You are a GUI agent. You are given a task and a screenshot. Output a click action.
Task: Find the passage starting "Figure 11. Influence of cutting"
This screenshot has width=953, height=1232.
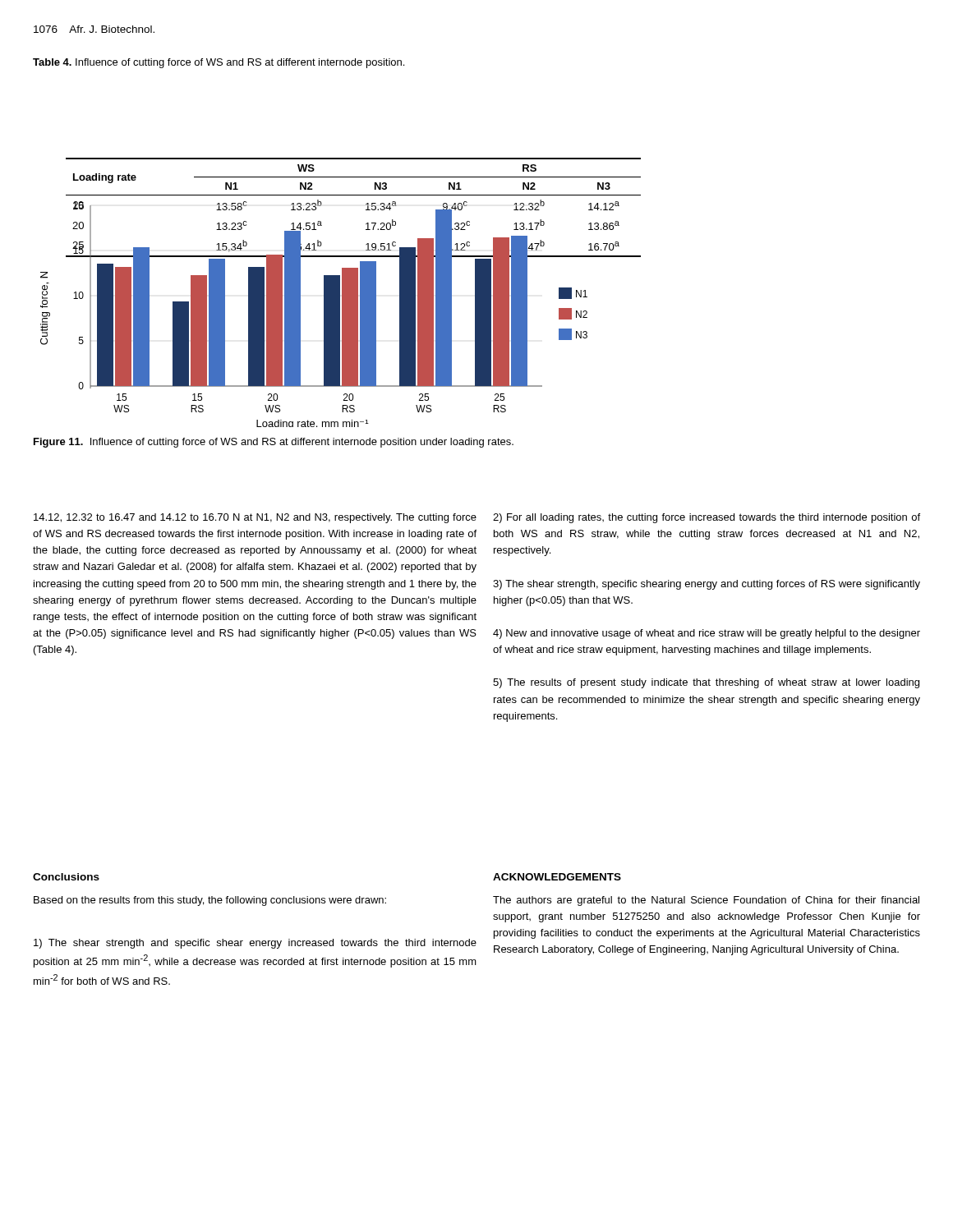coord(274,441)
